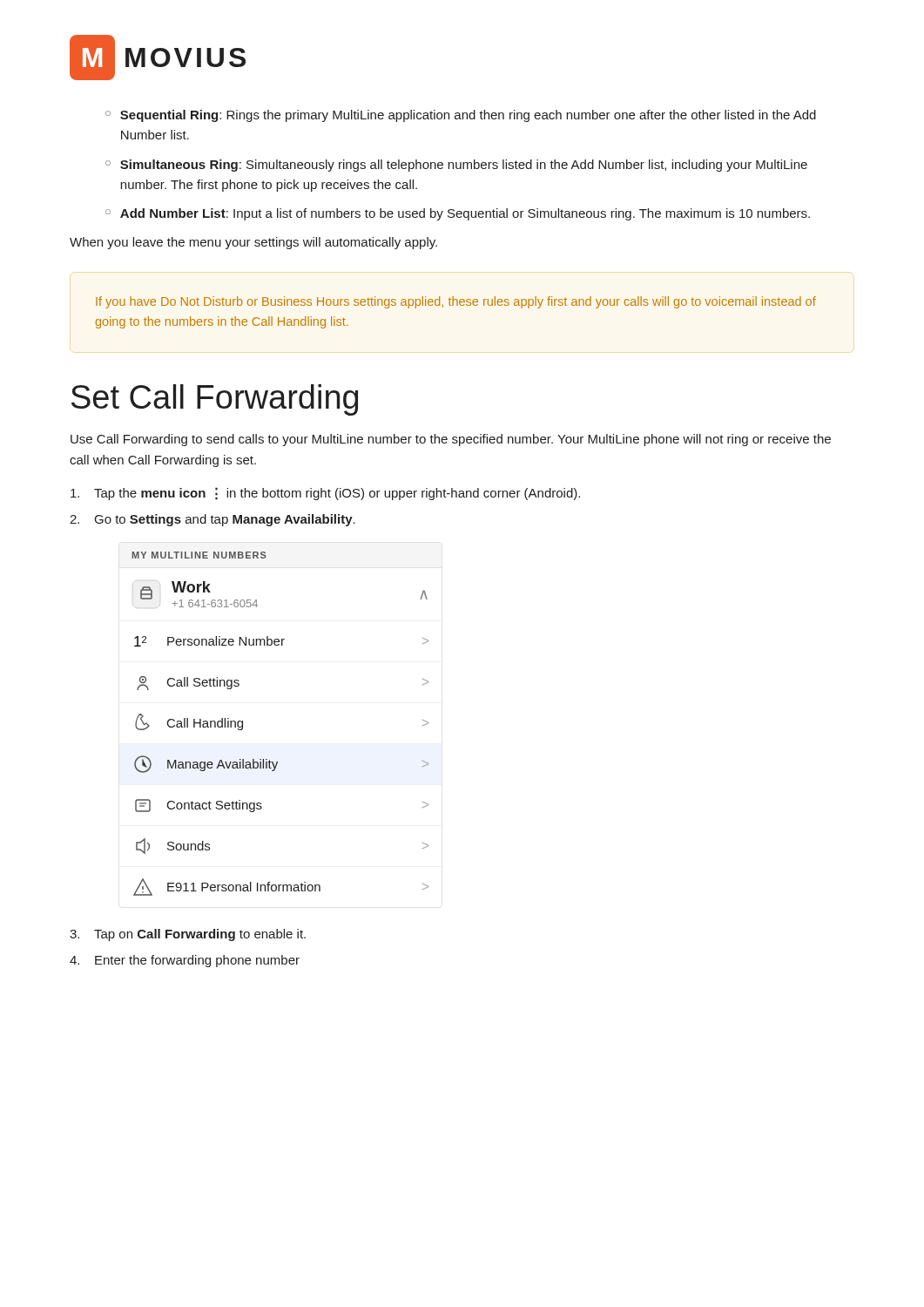Locate the text block starting "3. Tap on Call Forwarding to"
The height and width of the screenshot is (1307, 924).
coord(188,934)
